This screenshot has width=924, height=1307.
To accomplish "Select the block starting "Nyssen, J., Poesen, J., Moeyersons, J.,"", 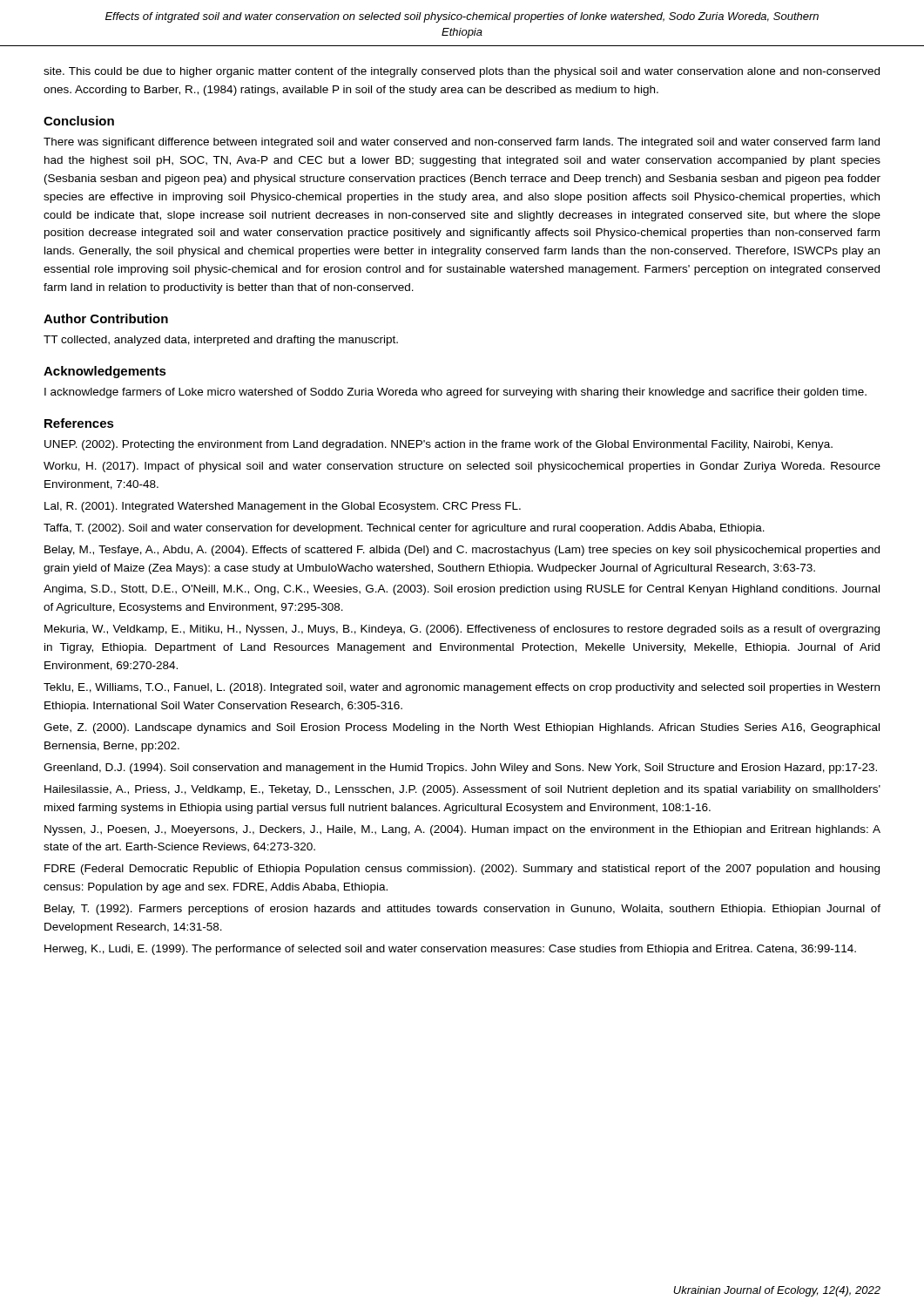I will 462,838.
